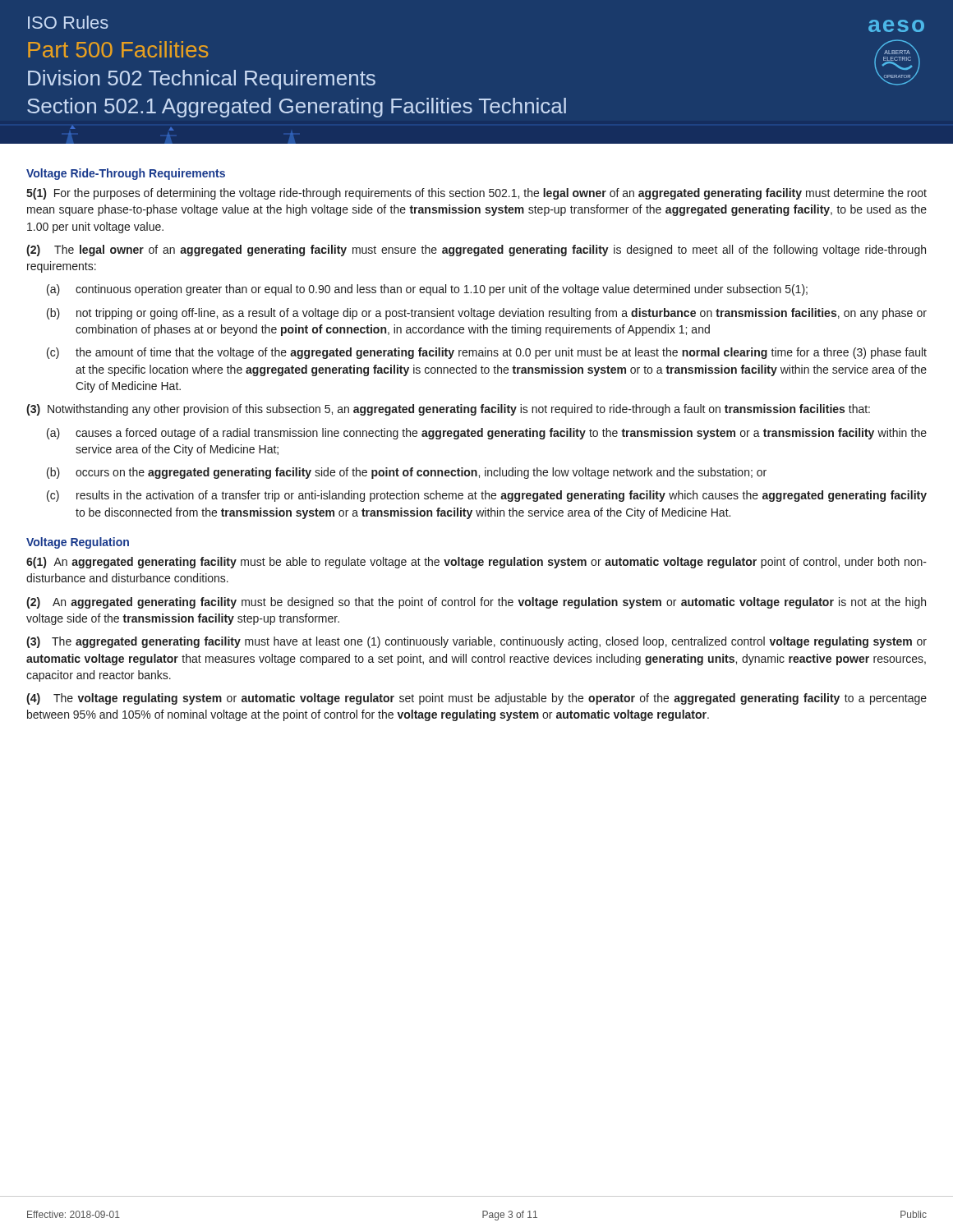Viewport: 953px width, 1232px height.
Task: Locate the list item that reads "(c) the amount of"
Action: [476, 369]
